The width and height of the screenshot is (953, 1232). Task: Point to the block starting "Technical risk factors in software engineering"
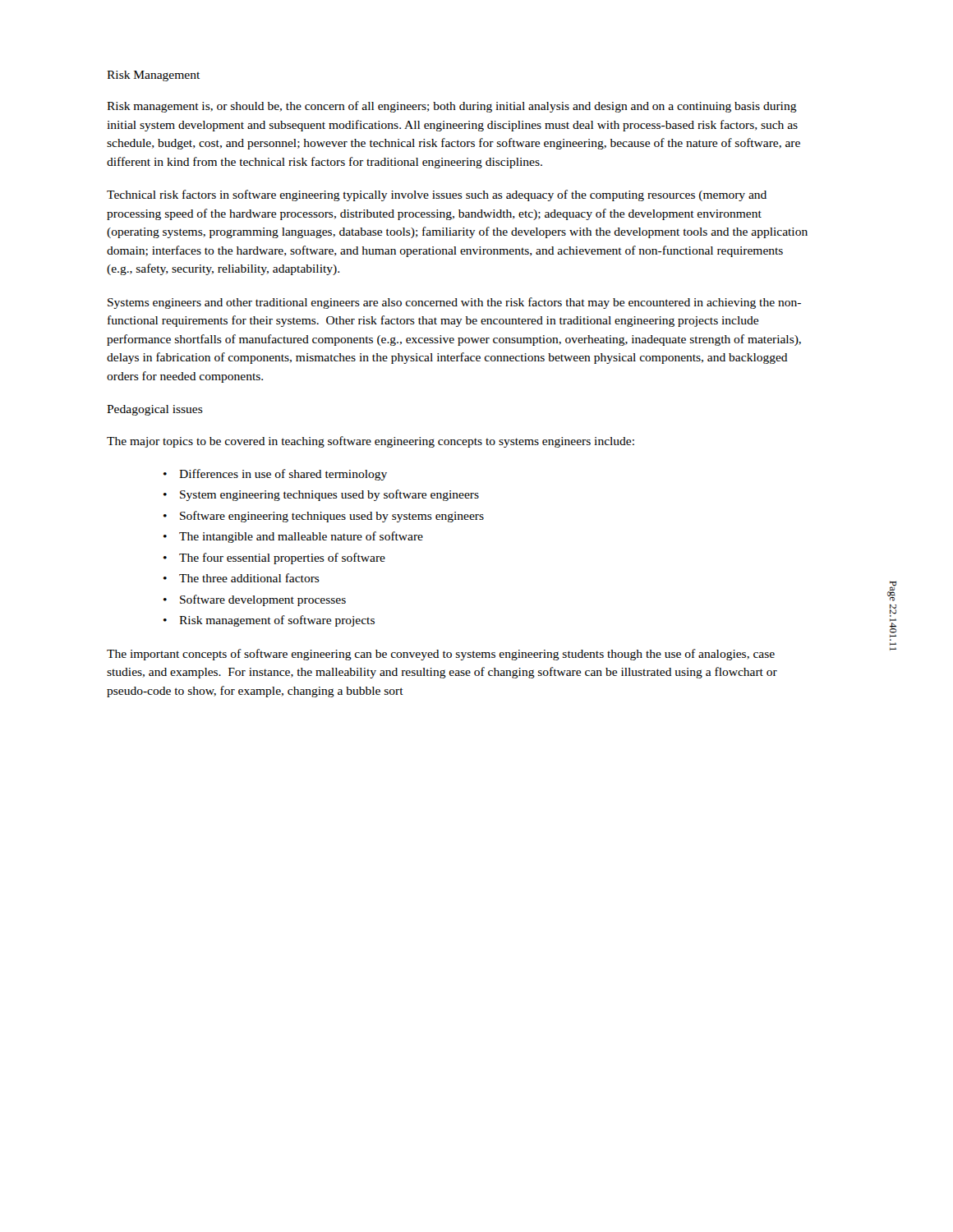pyautogui.click(x=457, y=231)
